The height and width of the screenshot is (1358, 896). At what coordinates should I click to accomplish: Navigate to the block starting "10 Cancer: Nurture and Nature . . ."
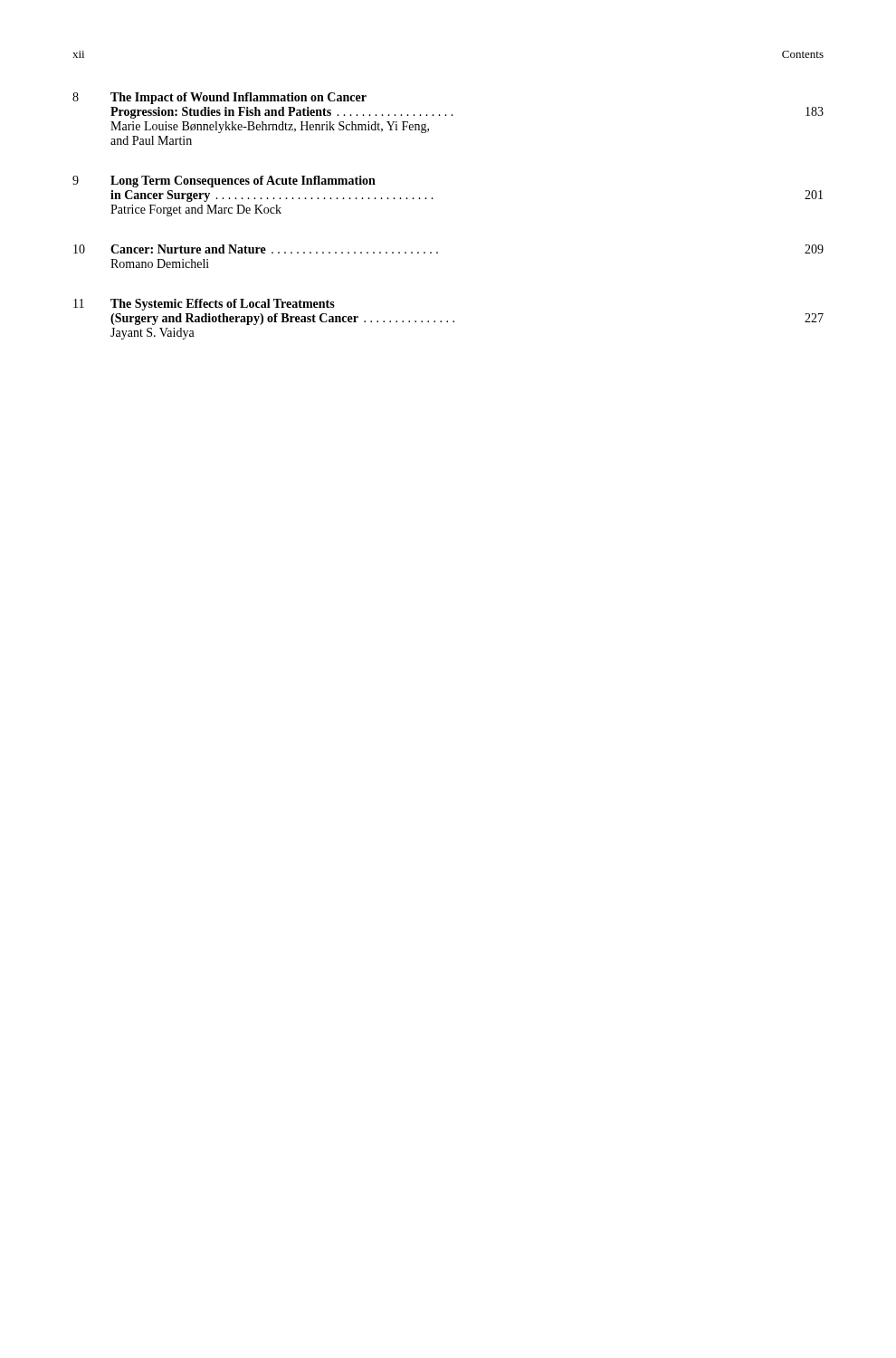pyautogui.click(x=448, y=257)
